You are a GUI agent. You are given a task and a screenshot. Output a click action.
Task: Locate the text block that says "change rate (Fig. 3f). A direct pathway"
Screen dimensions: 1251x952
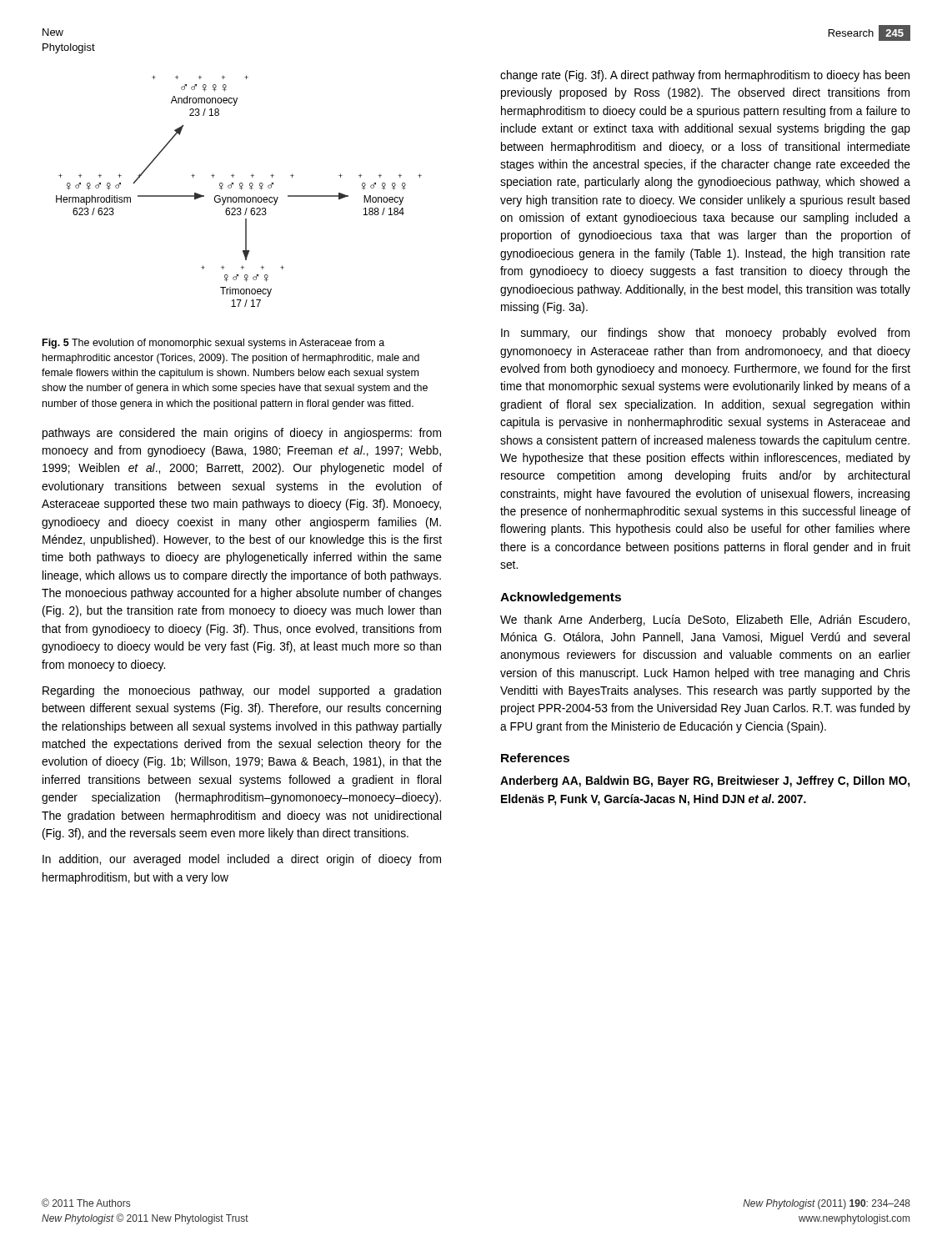(705, 191)
